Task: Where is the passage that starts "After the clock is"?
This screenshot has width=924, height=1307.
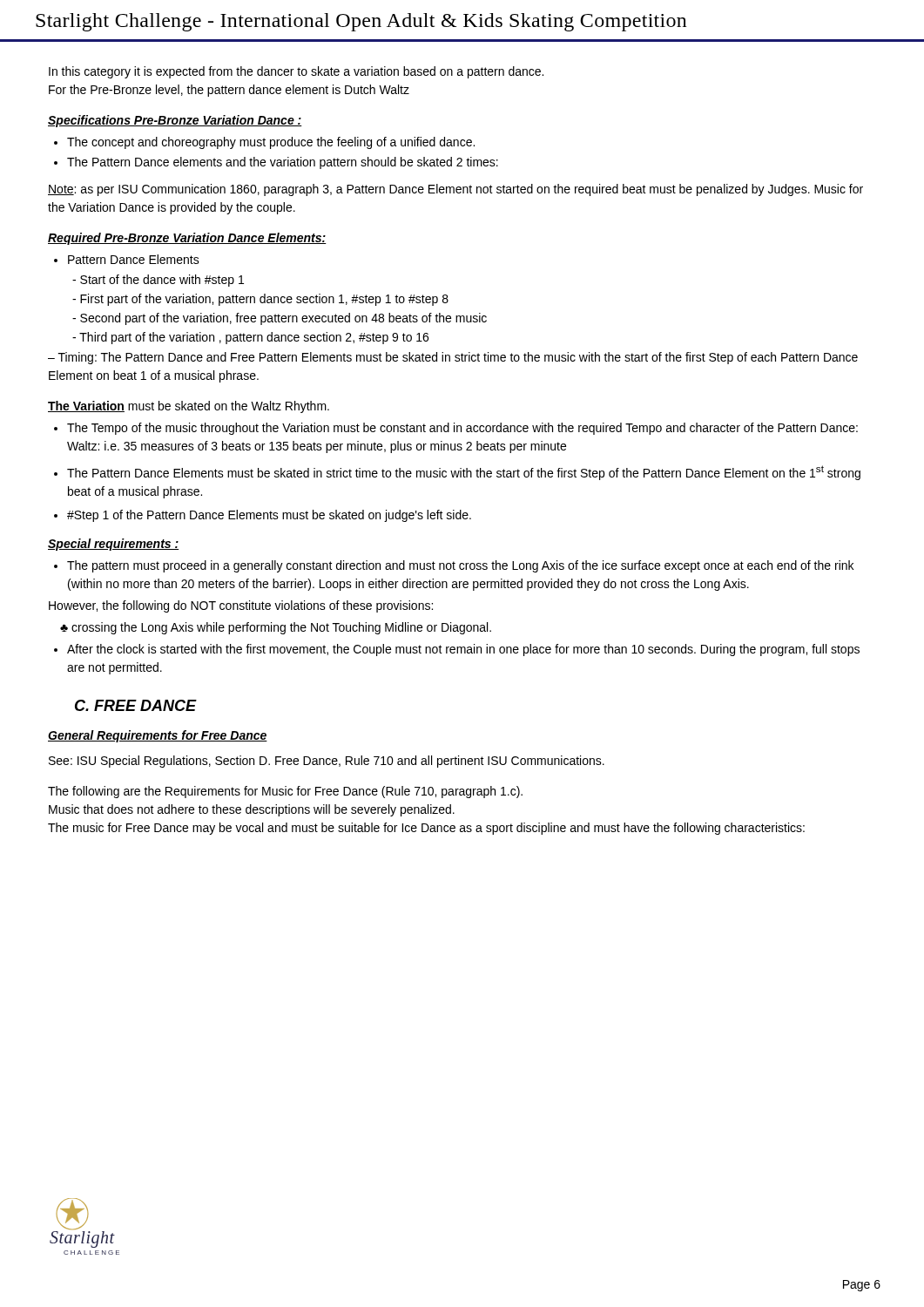Action: coord(462,658)
